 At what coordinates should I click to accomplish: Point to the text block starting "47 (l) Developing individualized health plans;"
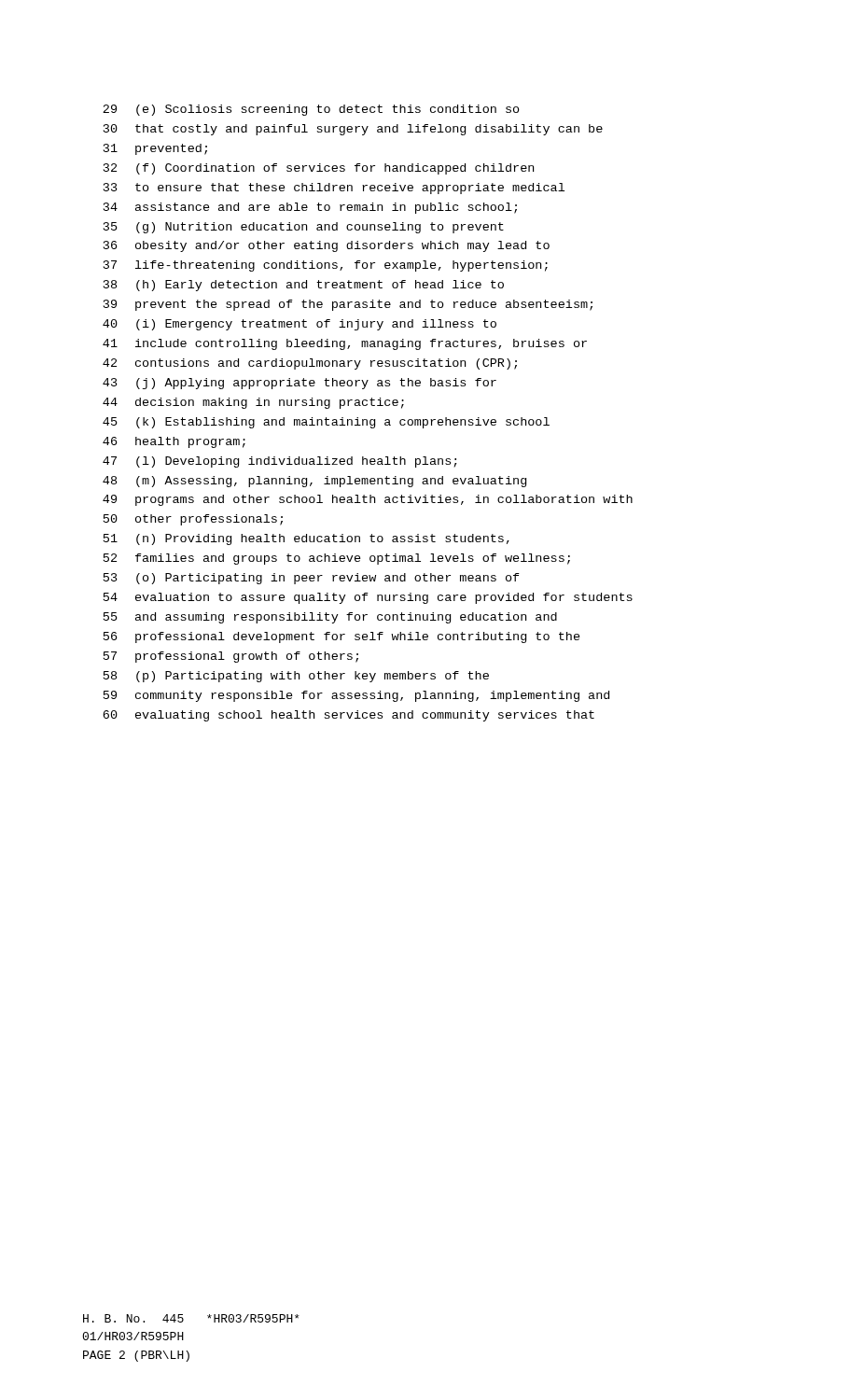[x=432, y=462]
